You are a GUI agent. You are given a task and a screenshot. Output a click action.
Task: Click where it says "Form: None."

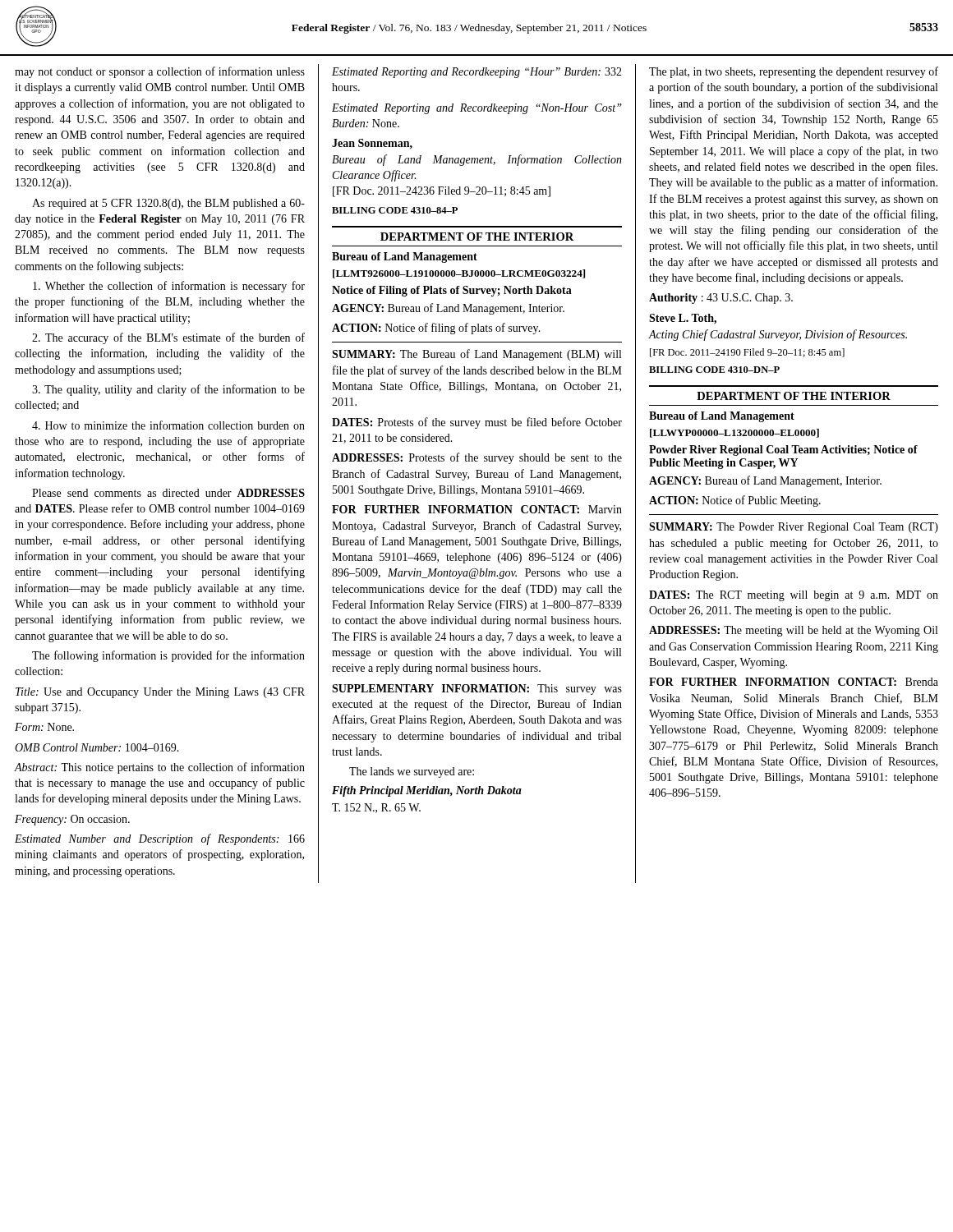pyautogui.click(x=44, y=727)
